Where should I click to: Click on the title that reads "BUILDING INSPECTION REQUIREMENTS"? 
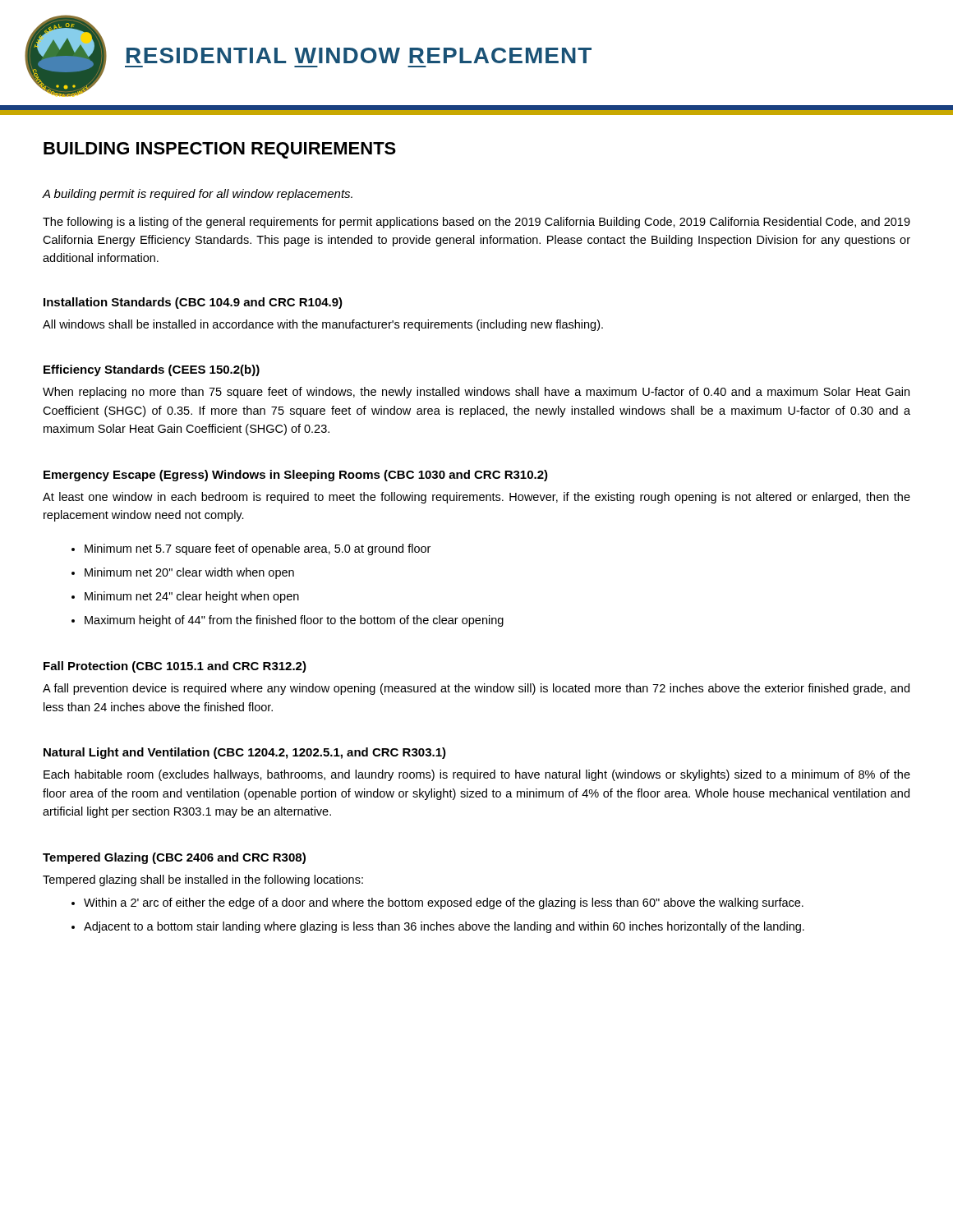[219, 149]
